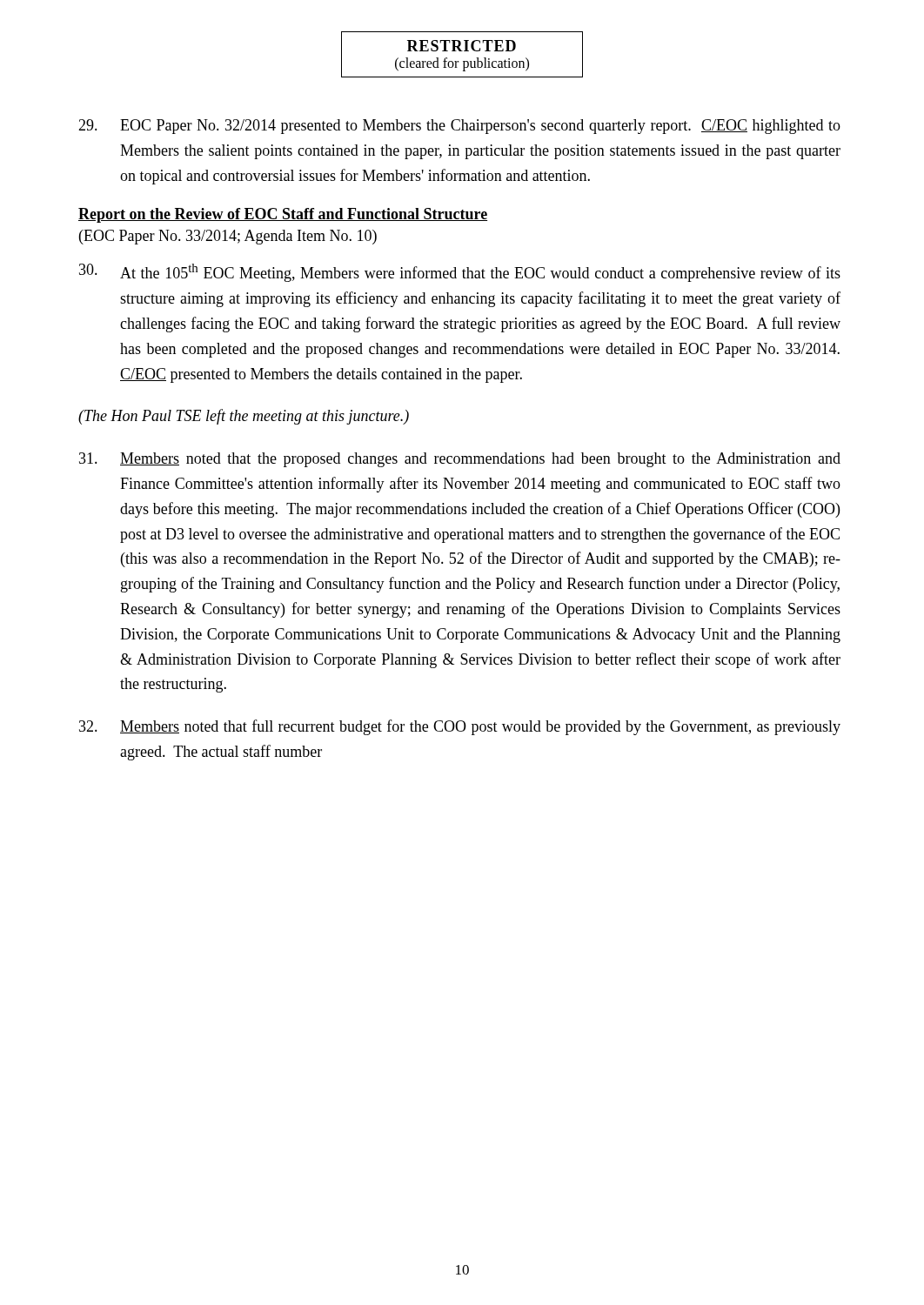Click the passage that begins "(The Hon Paul TSE left the"
Screen dimensions: 1305x924
pyautogui.click(x=244, y=416)
